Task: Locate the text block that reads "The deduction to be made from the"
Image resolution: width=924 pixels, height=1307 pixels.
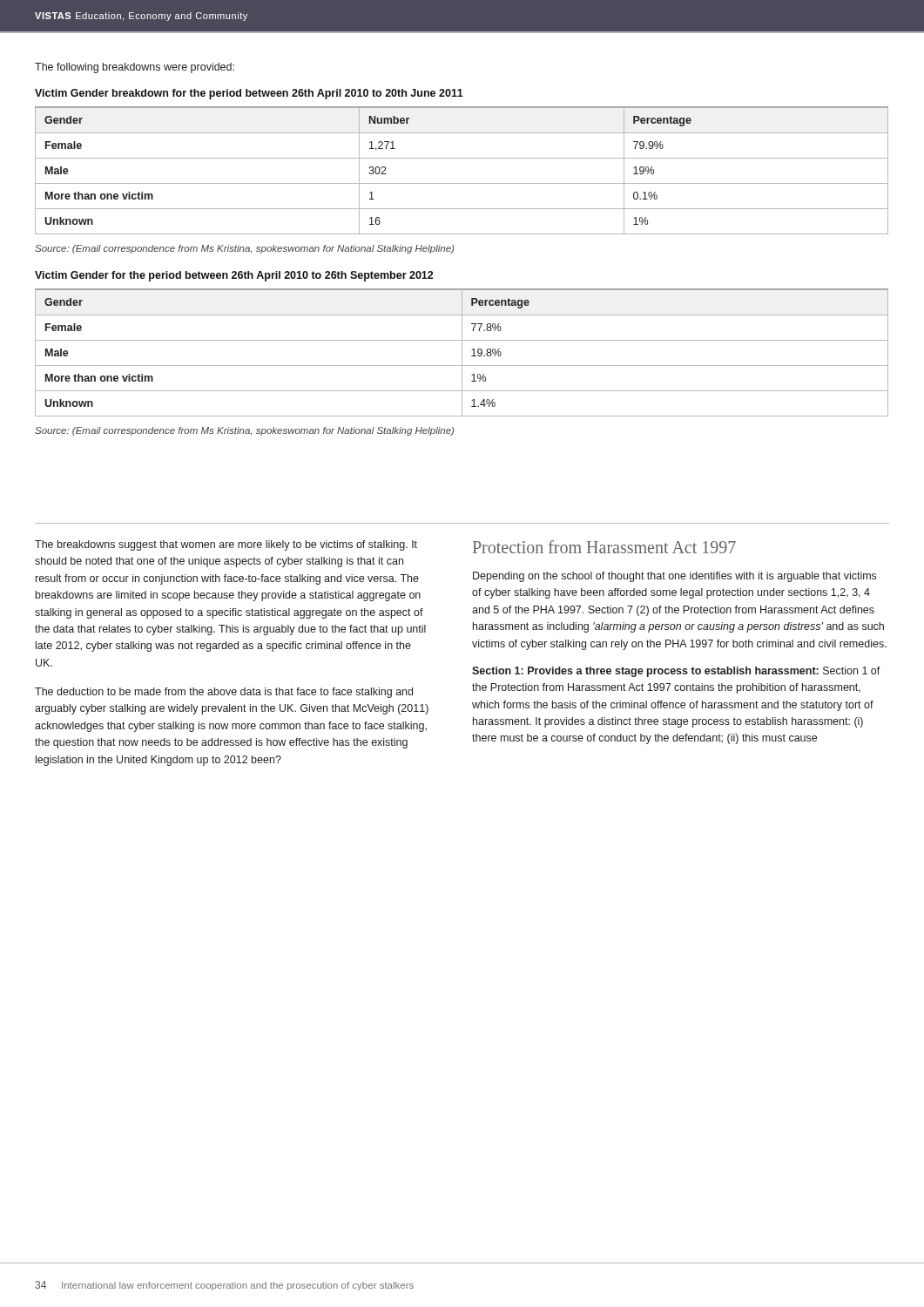Action: coord(232,726)
